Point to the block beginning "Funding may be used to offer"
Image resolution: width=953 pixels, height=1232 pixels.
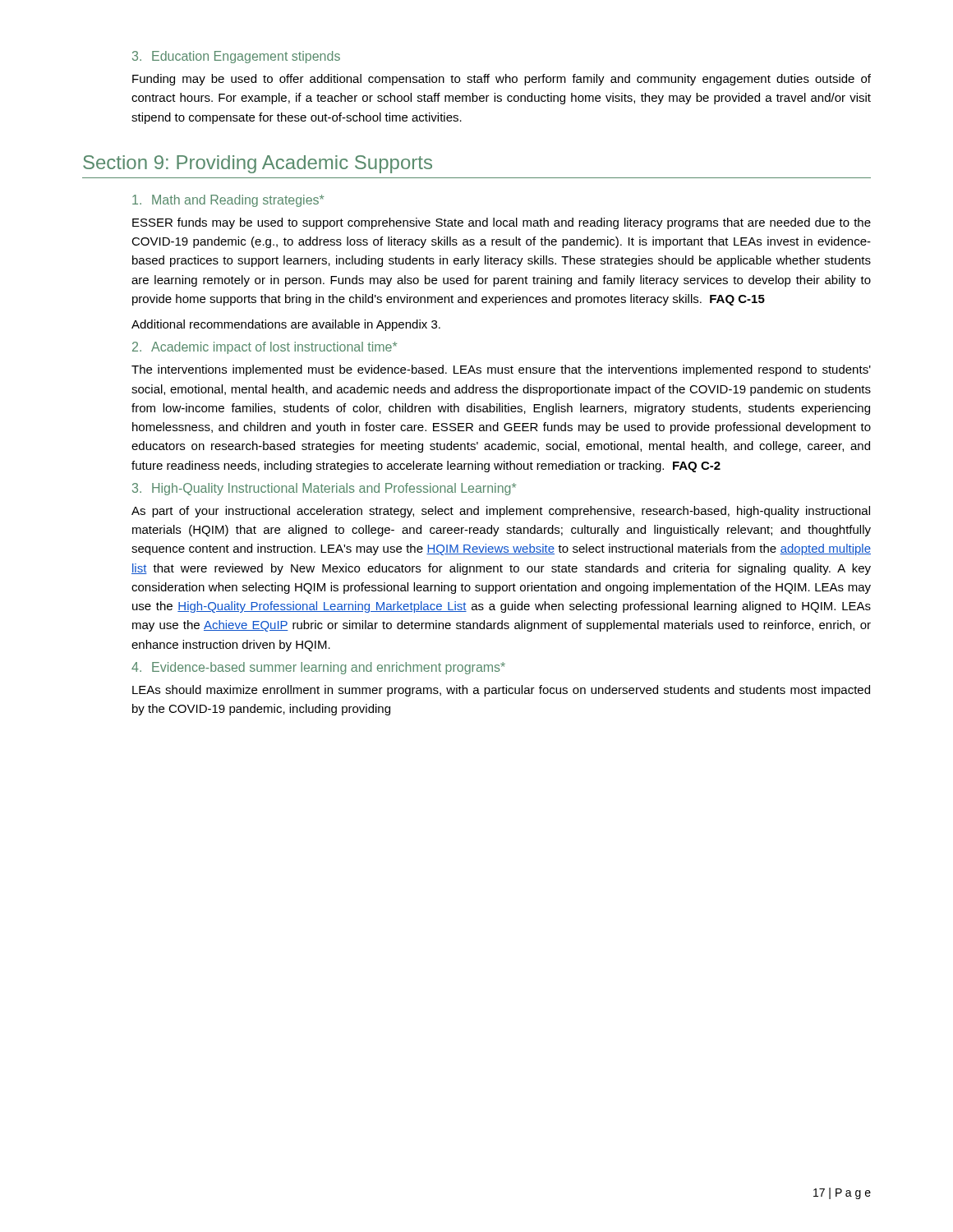tap(501, 98)
